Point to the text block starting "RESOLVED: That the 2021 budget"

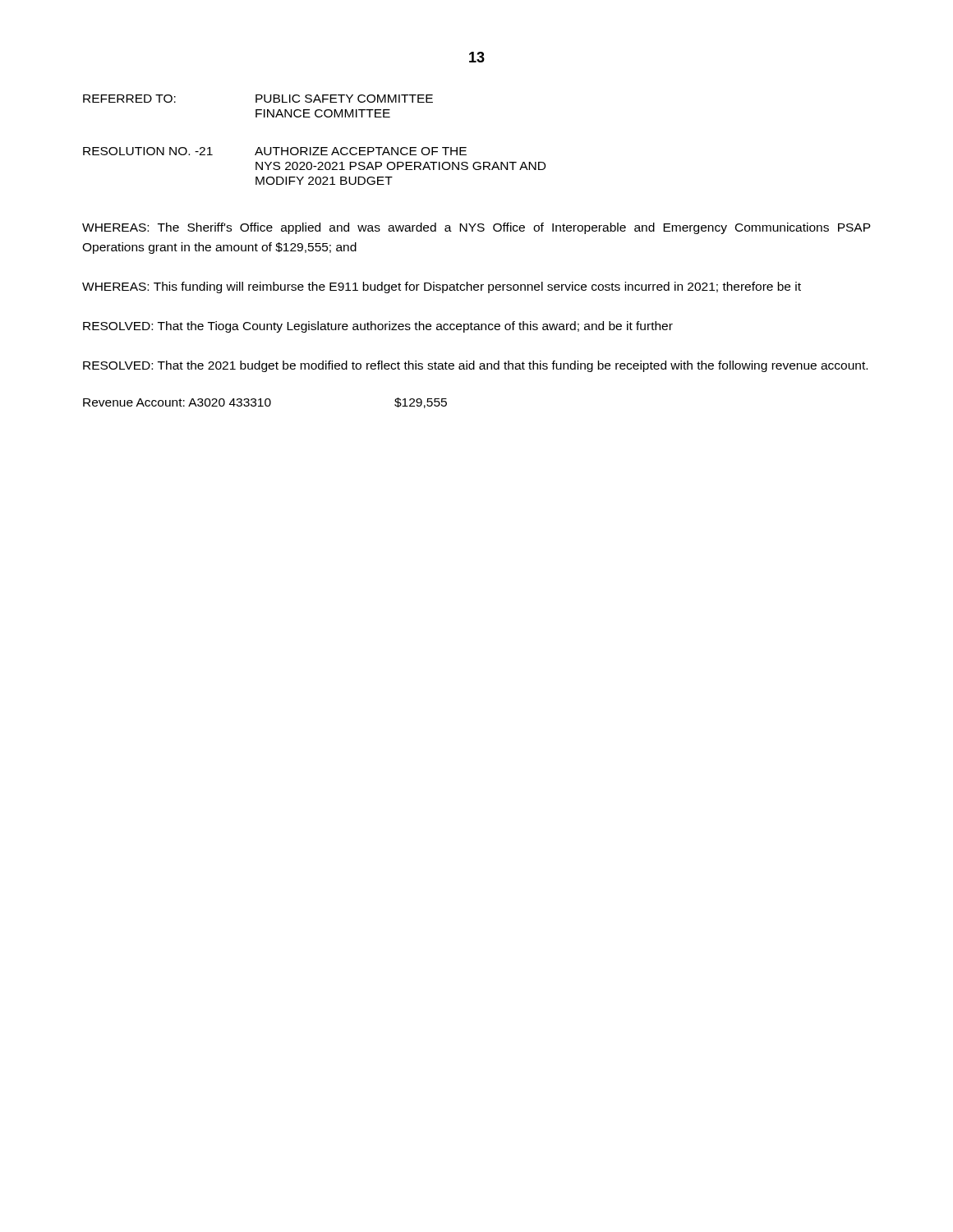(475, 365)
